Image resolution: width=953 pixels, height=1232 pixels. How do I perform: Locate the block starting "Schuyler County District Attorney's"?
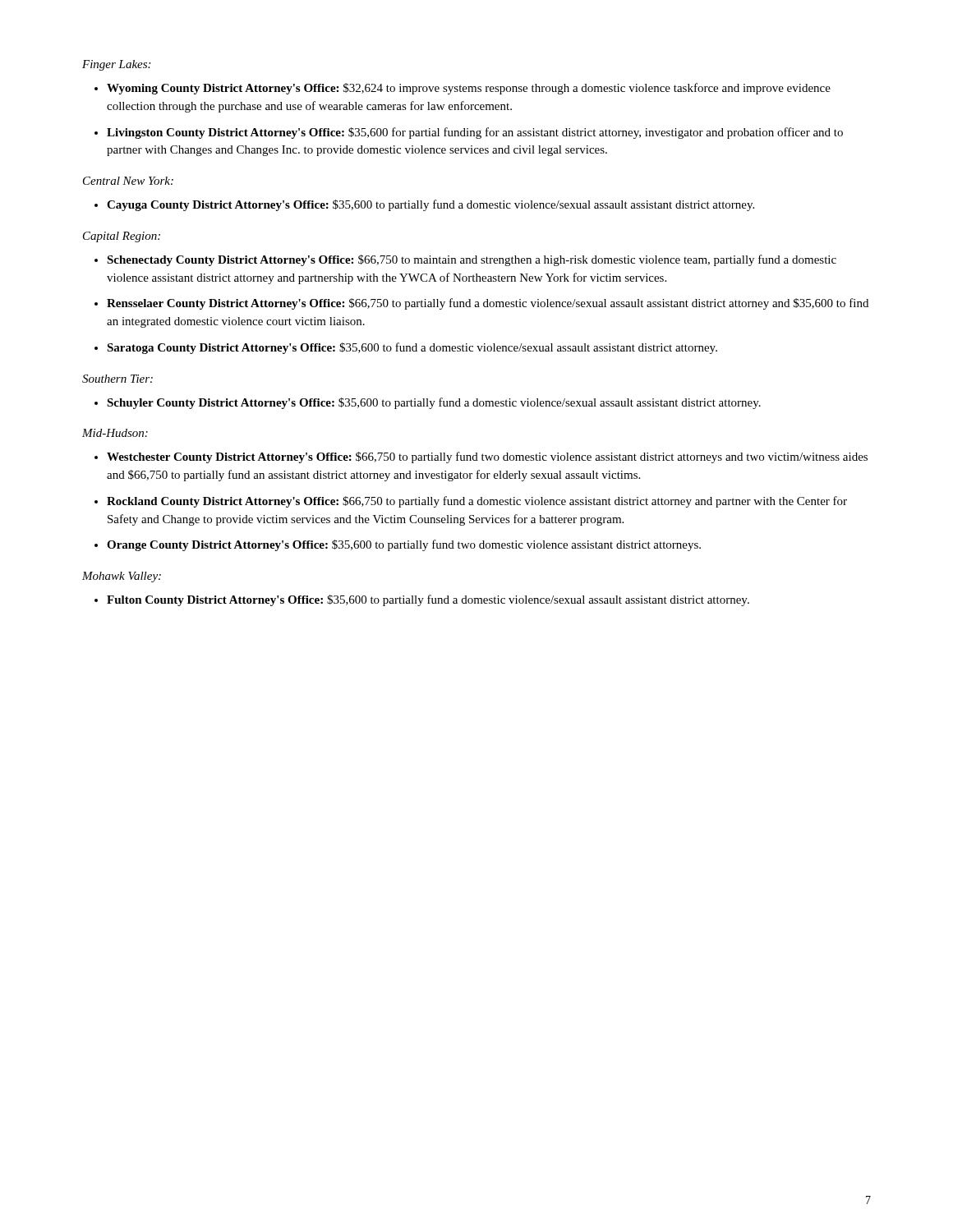(x=434, y=402)
